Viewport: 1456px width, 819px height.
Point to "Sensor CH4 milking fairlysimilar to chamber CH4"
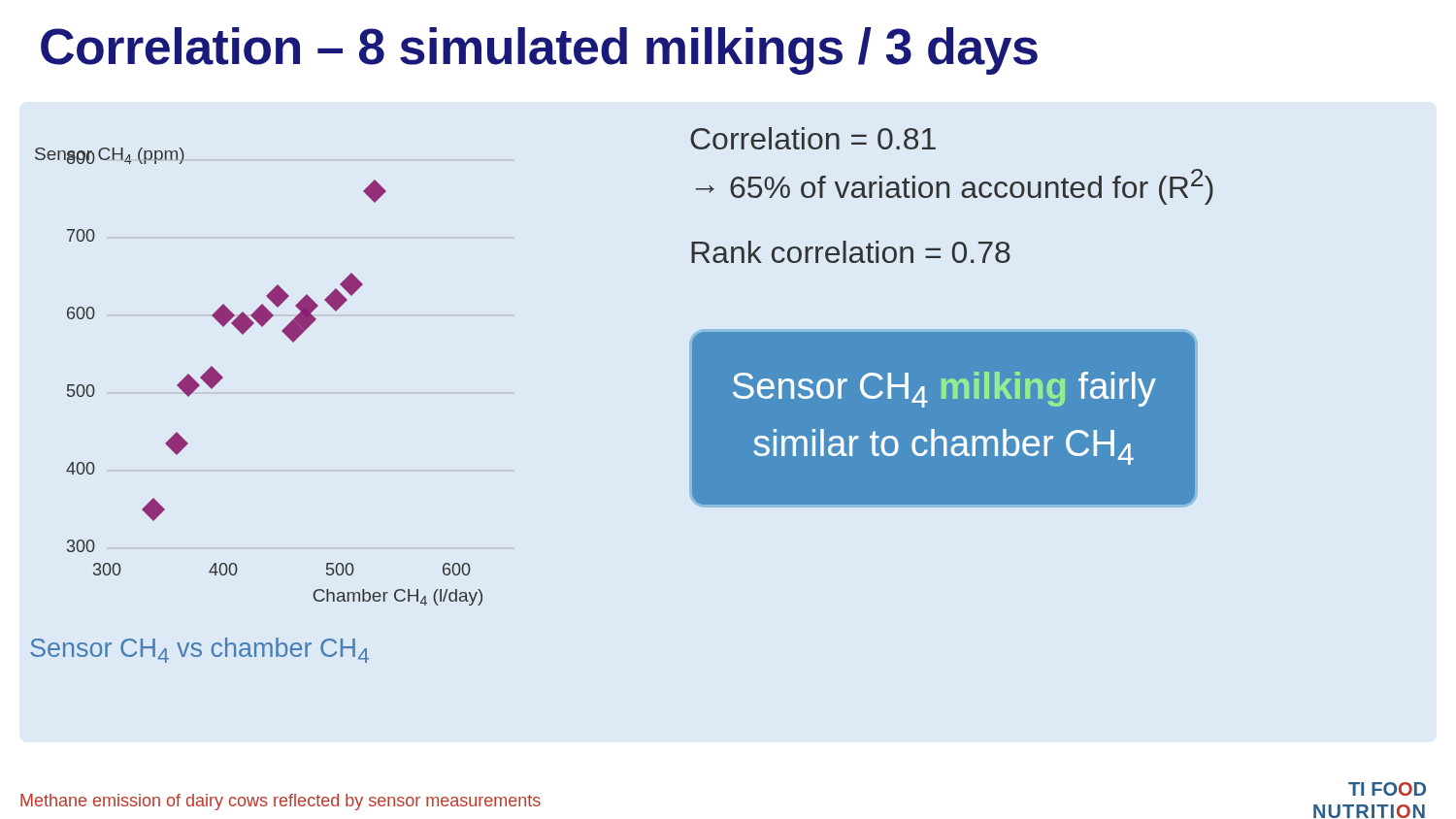click(943, 418)
